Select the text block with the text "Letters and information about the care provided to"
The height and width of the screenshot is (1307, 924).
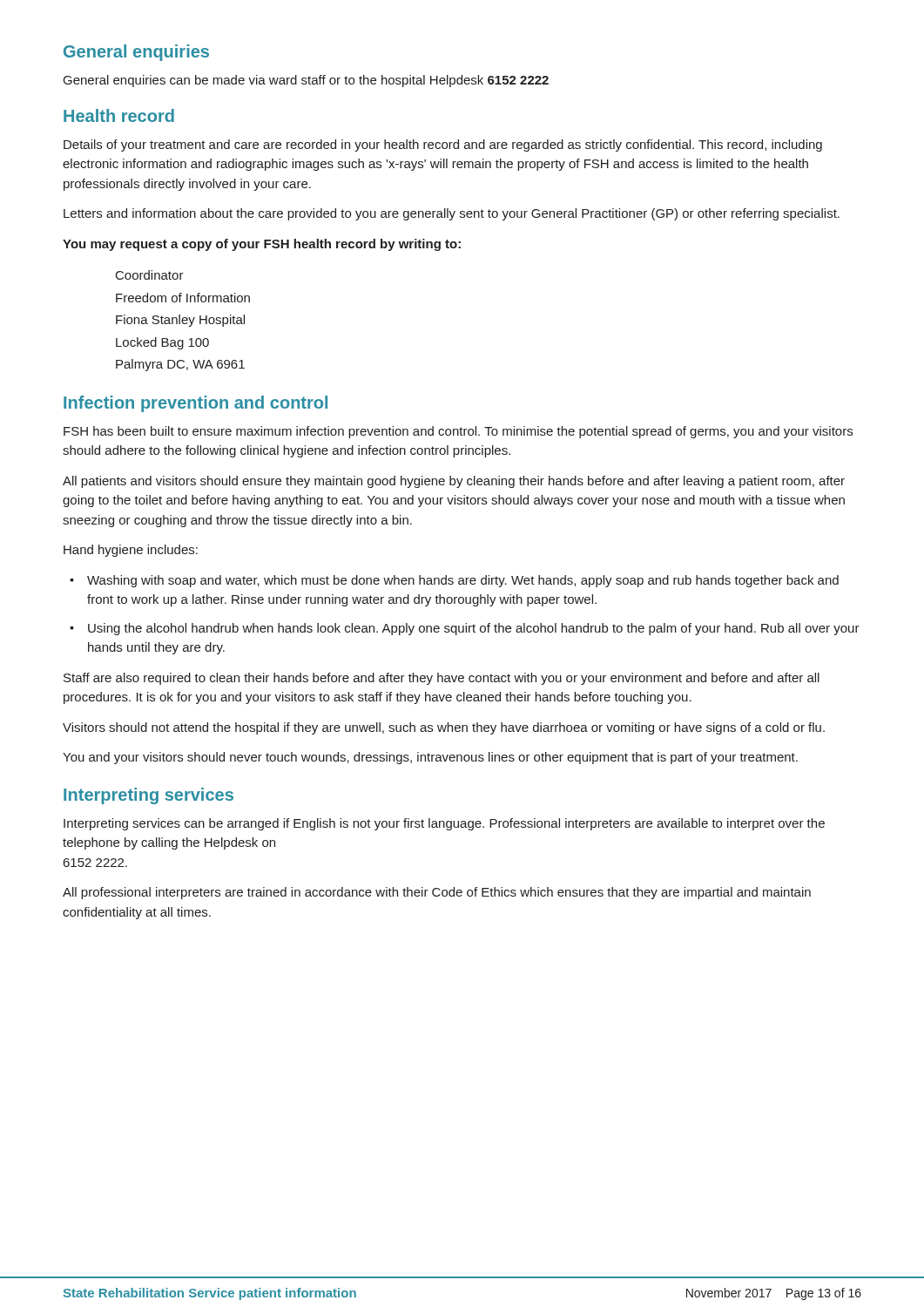tap(462, 214)
